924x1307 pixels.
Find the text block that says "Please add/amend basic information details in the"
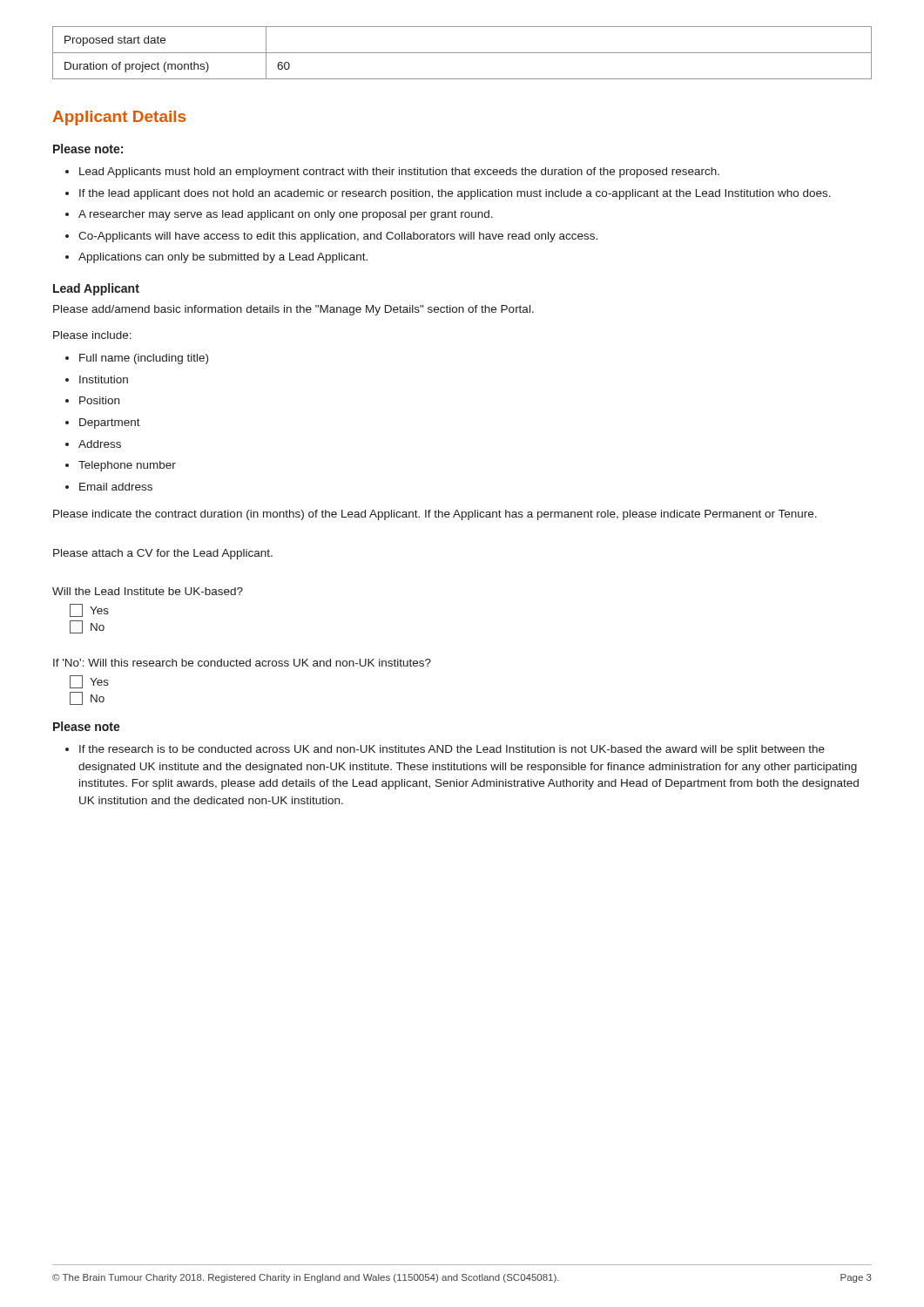point(293,309)
